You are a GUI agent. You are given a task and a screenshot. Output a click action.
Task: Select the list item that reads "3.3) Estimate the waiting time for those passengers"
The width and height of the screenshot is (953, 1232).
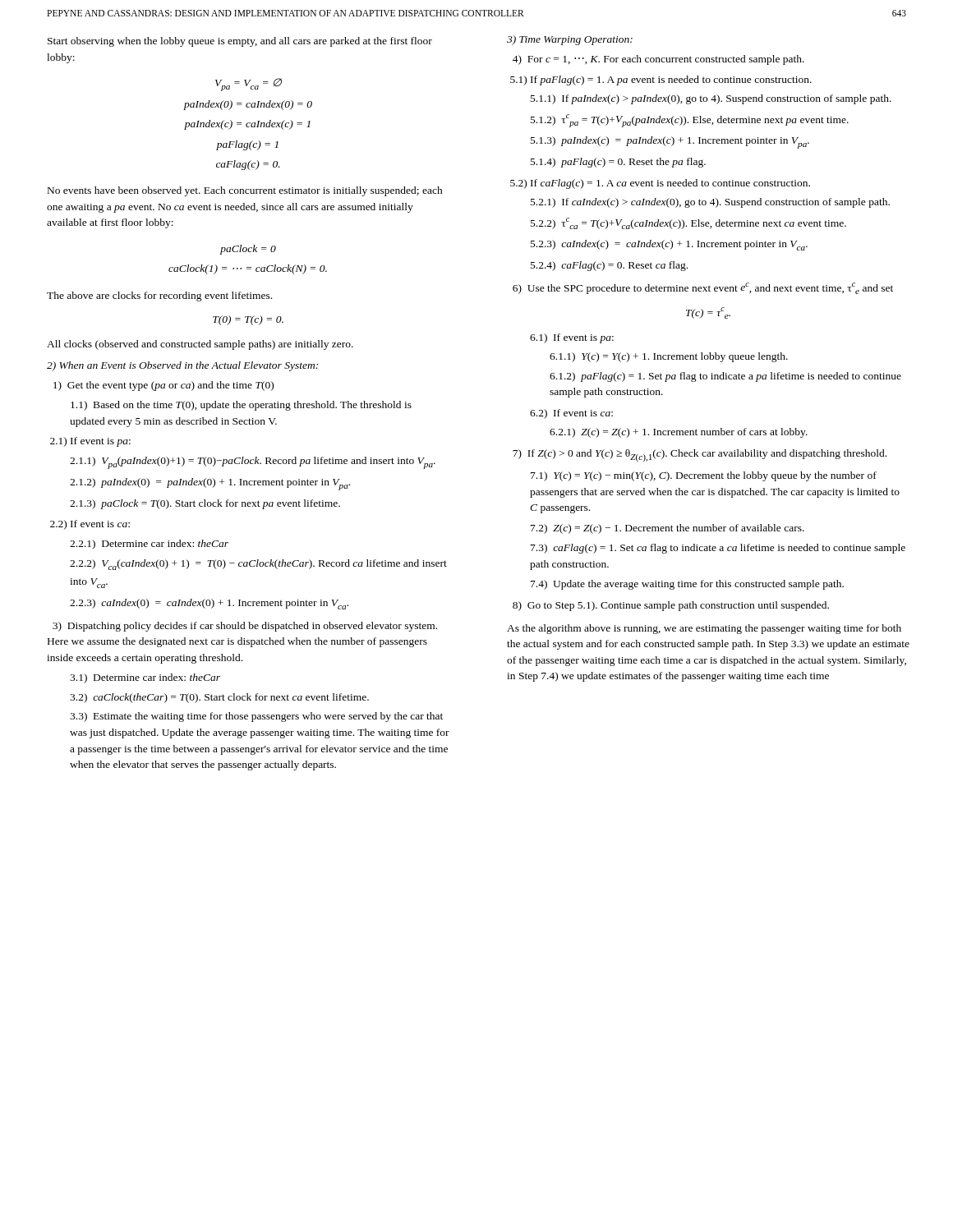(259, 740)
